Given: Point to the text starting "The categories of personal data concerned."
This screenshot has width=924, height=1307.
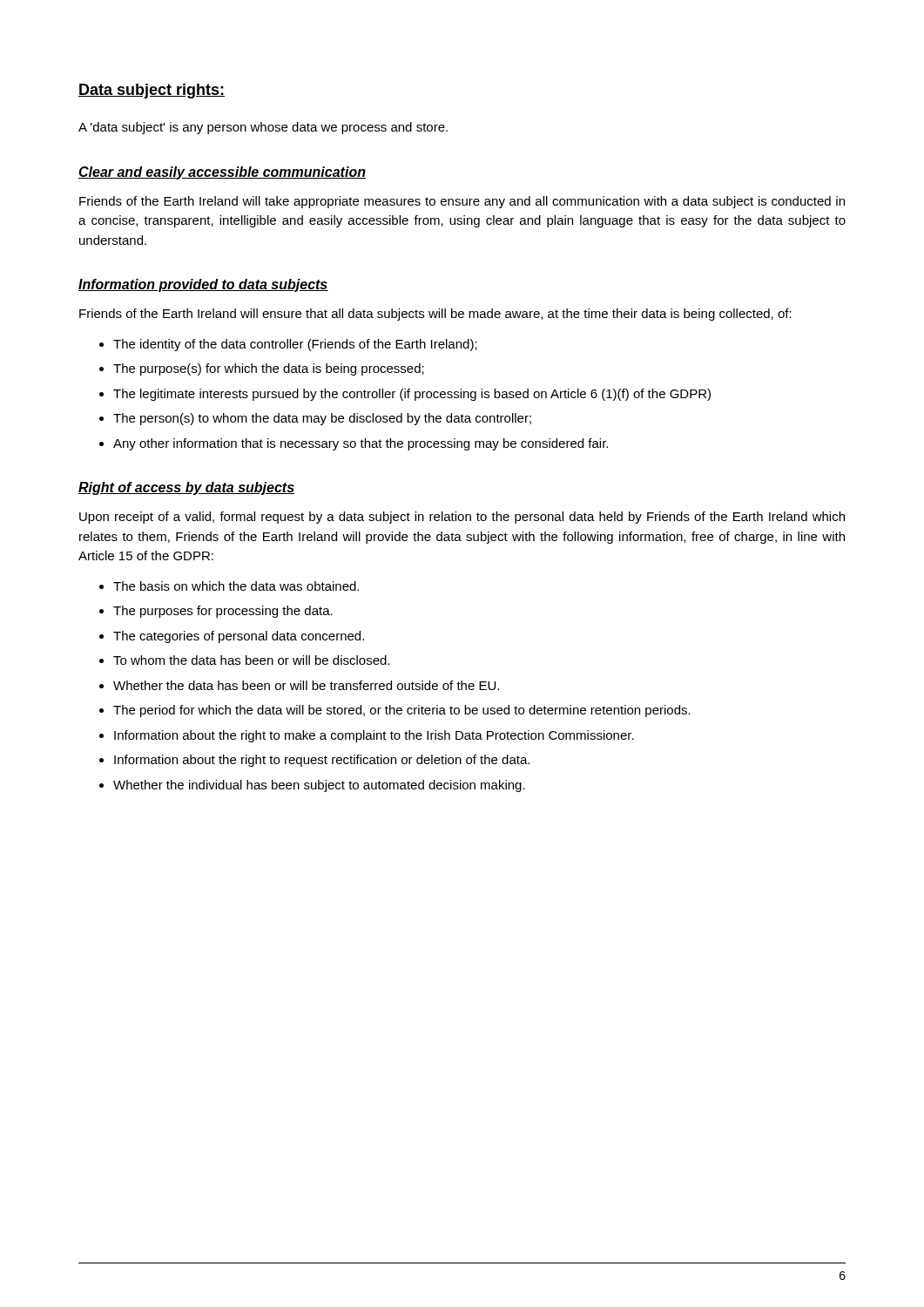Looking at the screenshot, I should click(x=239, y=637).
